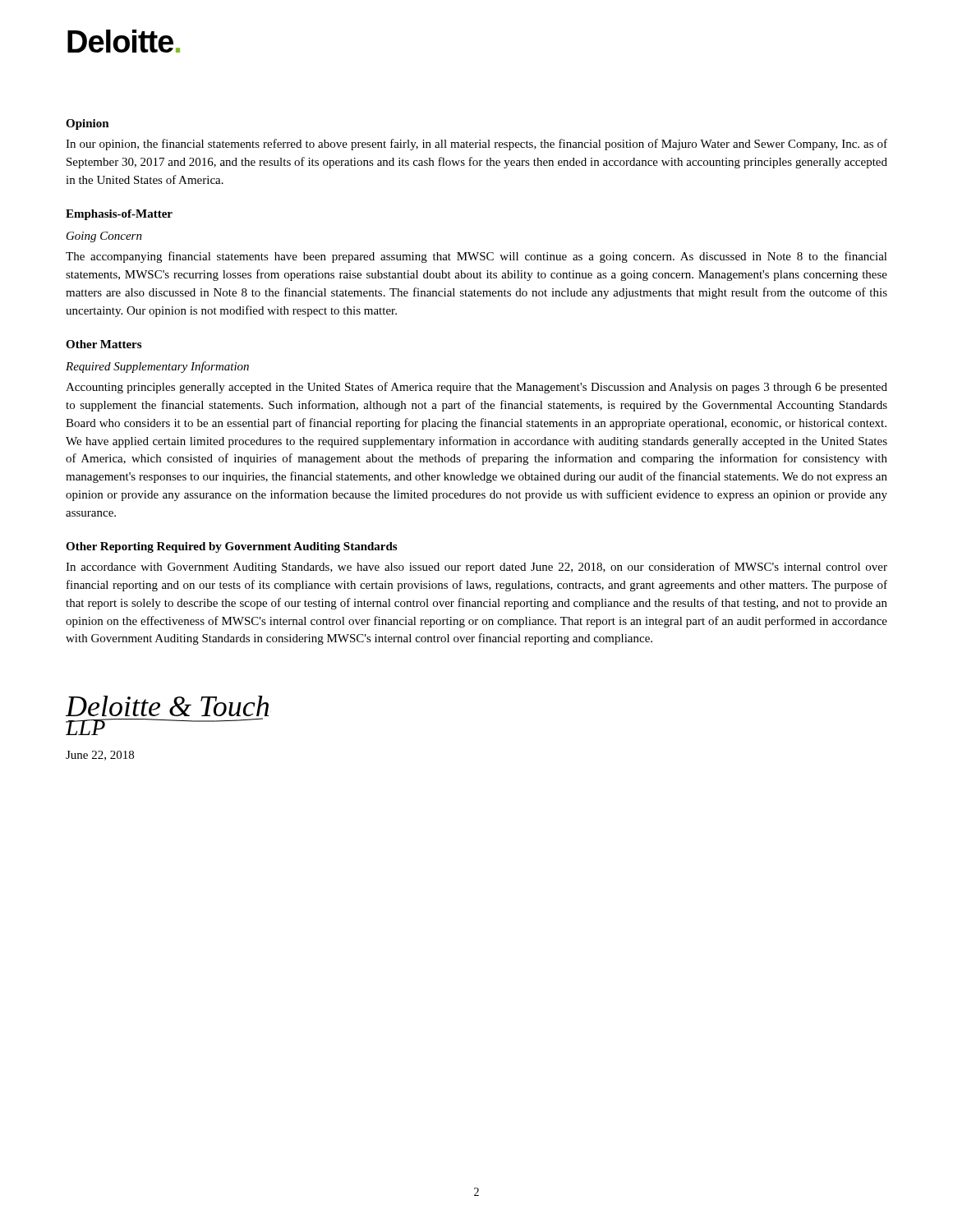Screen dimensions: 1232x953
Task: Locate the text containing "Required Supplementary Information"
Action: coord(158,367)
